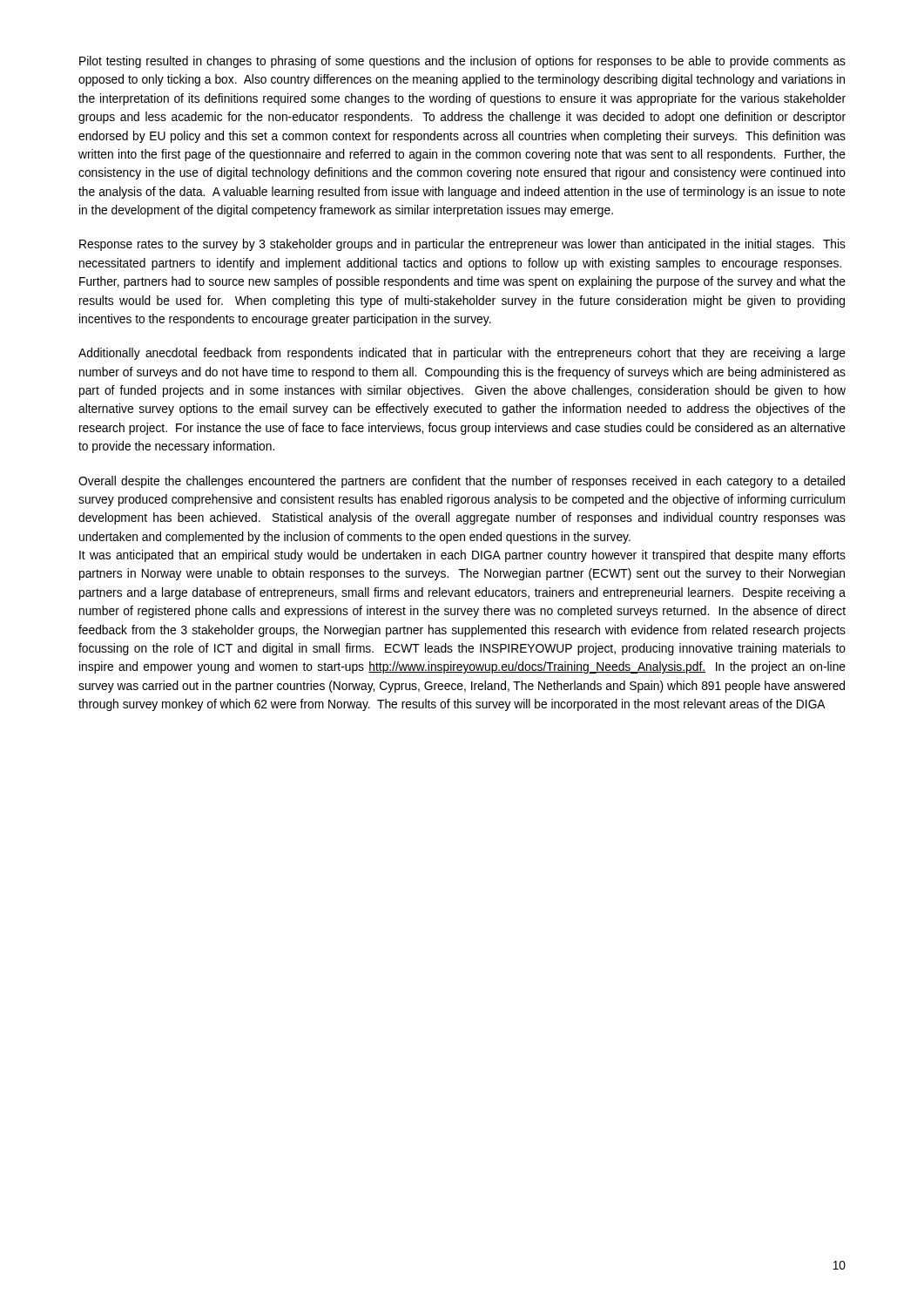
Task: Point to the element starting "Additionally anecdotal feedback"
Action: click(462, 400)
